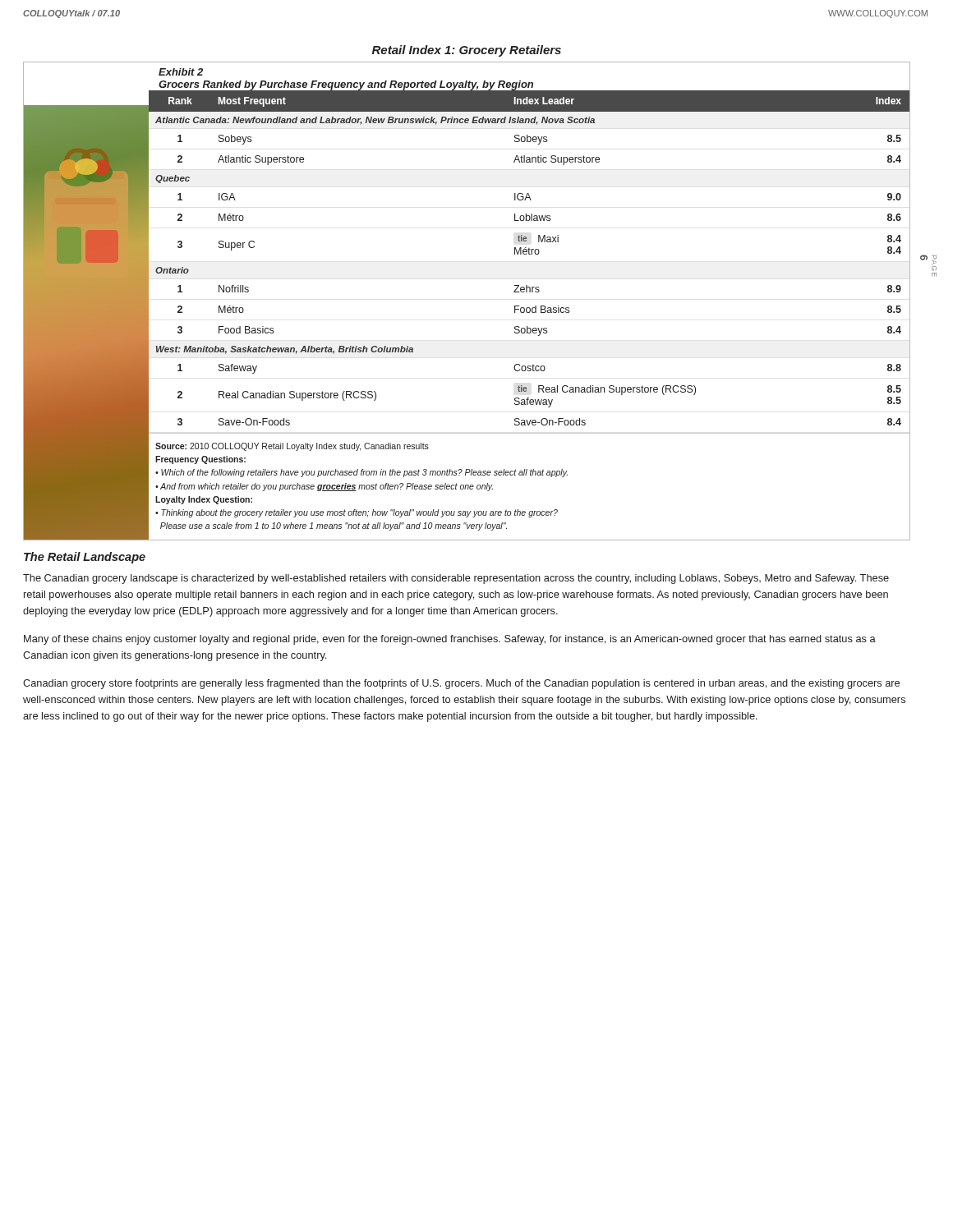Find the section header with the text "Exhibit 2 Grocers Ranked by Purchase"
953x1232 pixels.
point(346,78)
